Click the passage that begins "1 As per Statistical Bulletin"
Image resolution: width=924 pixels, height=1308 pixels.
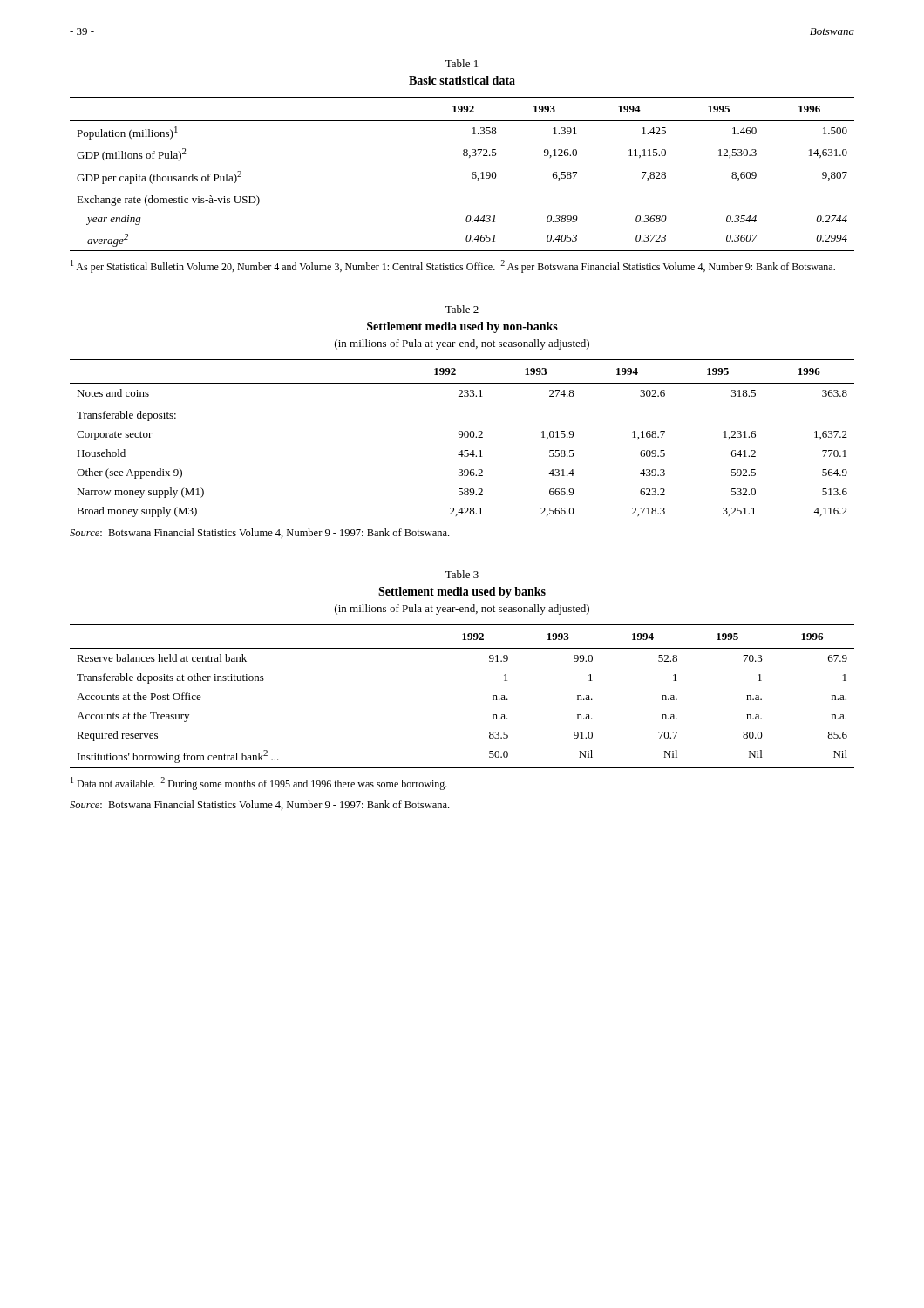(453, 266)
